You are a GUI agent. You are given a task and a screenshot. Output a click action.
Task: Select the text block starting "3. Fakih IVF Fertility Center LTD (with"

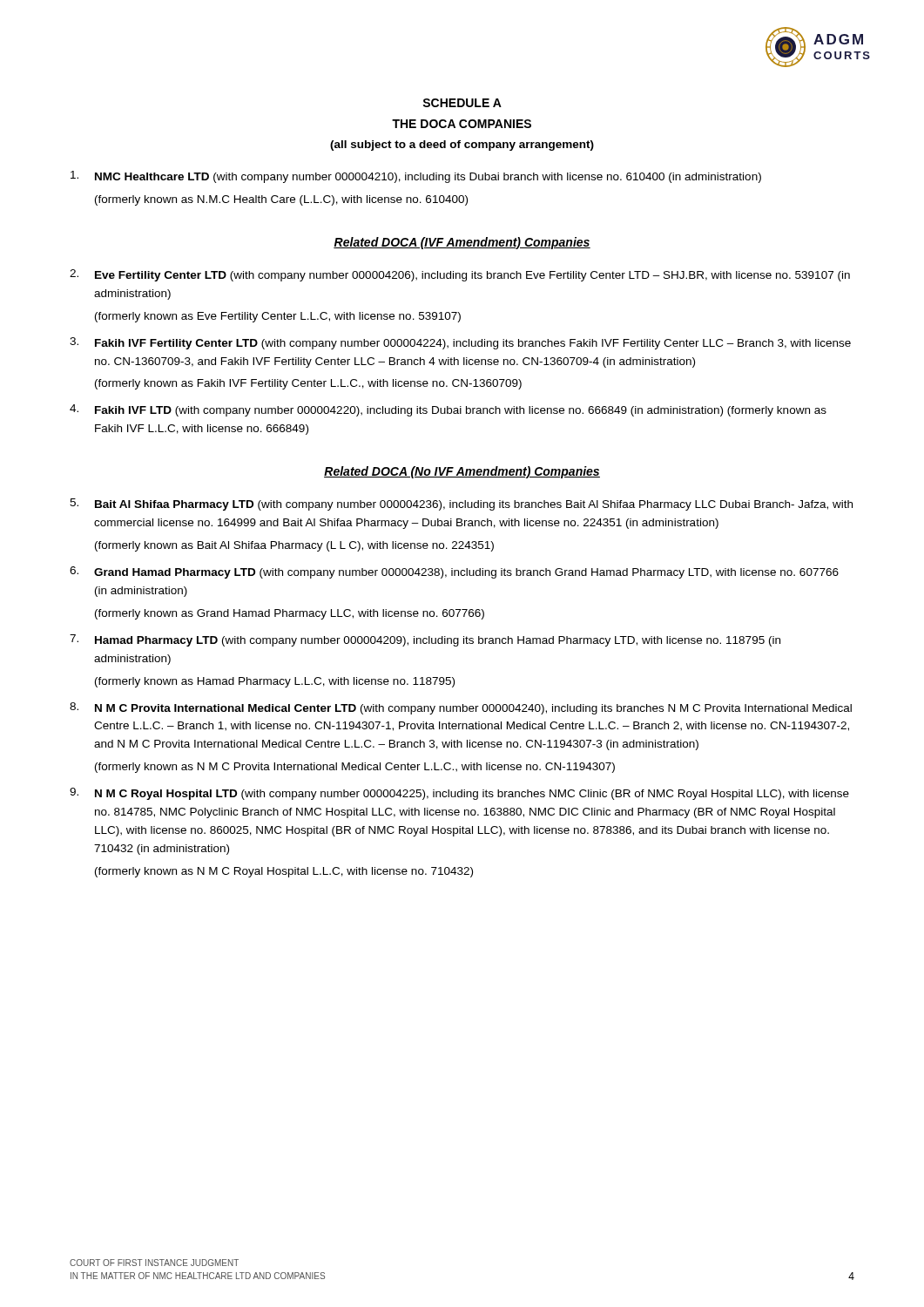coord(462,364)
